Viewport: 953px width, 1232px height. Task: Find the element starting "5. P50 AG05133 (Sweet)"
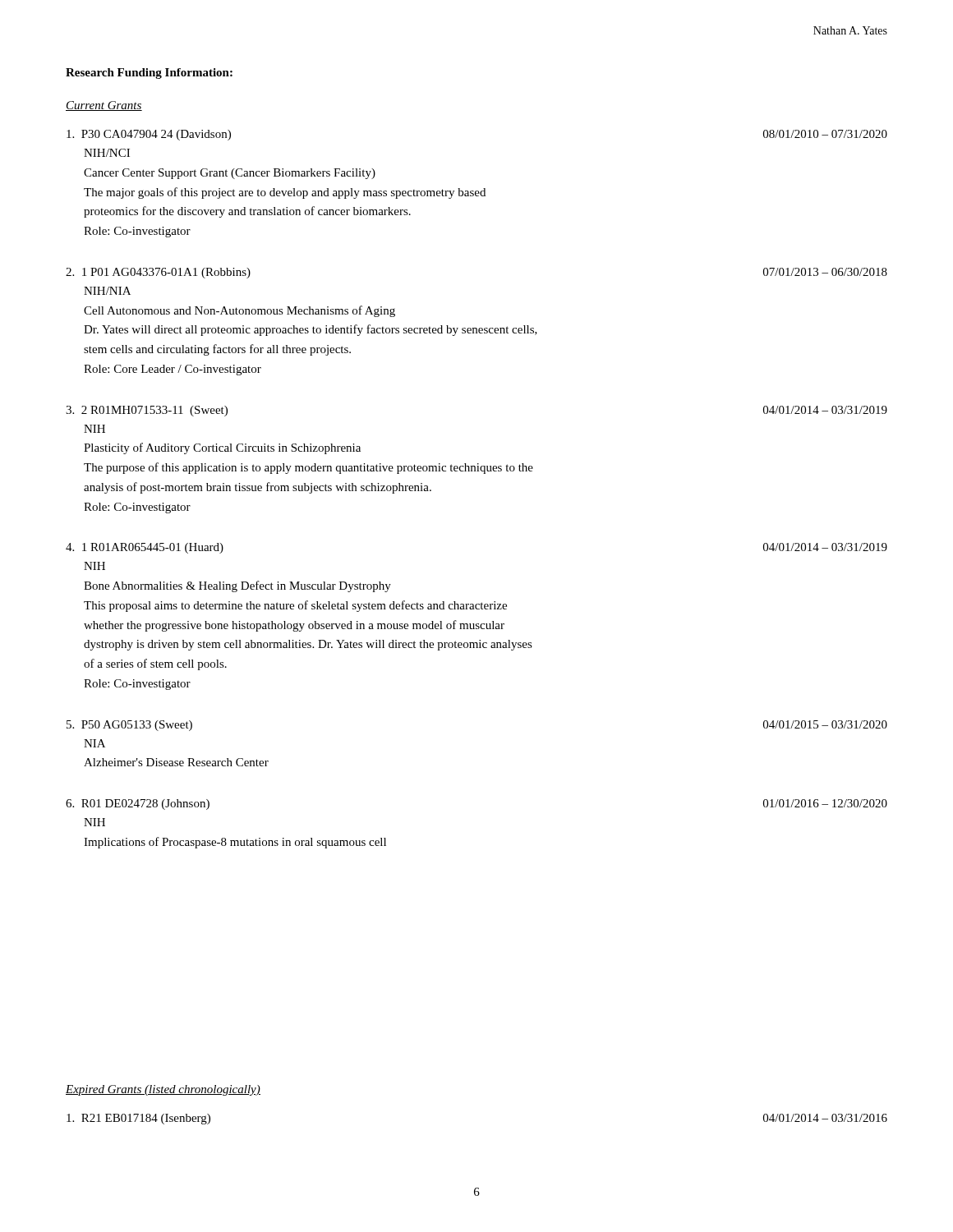click(131, 726)
